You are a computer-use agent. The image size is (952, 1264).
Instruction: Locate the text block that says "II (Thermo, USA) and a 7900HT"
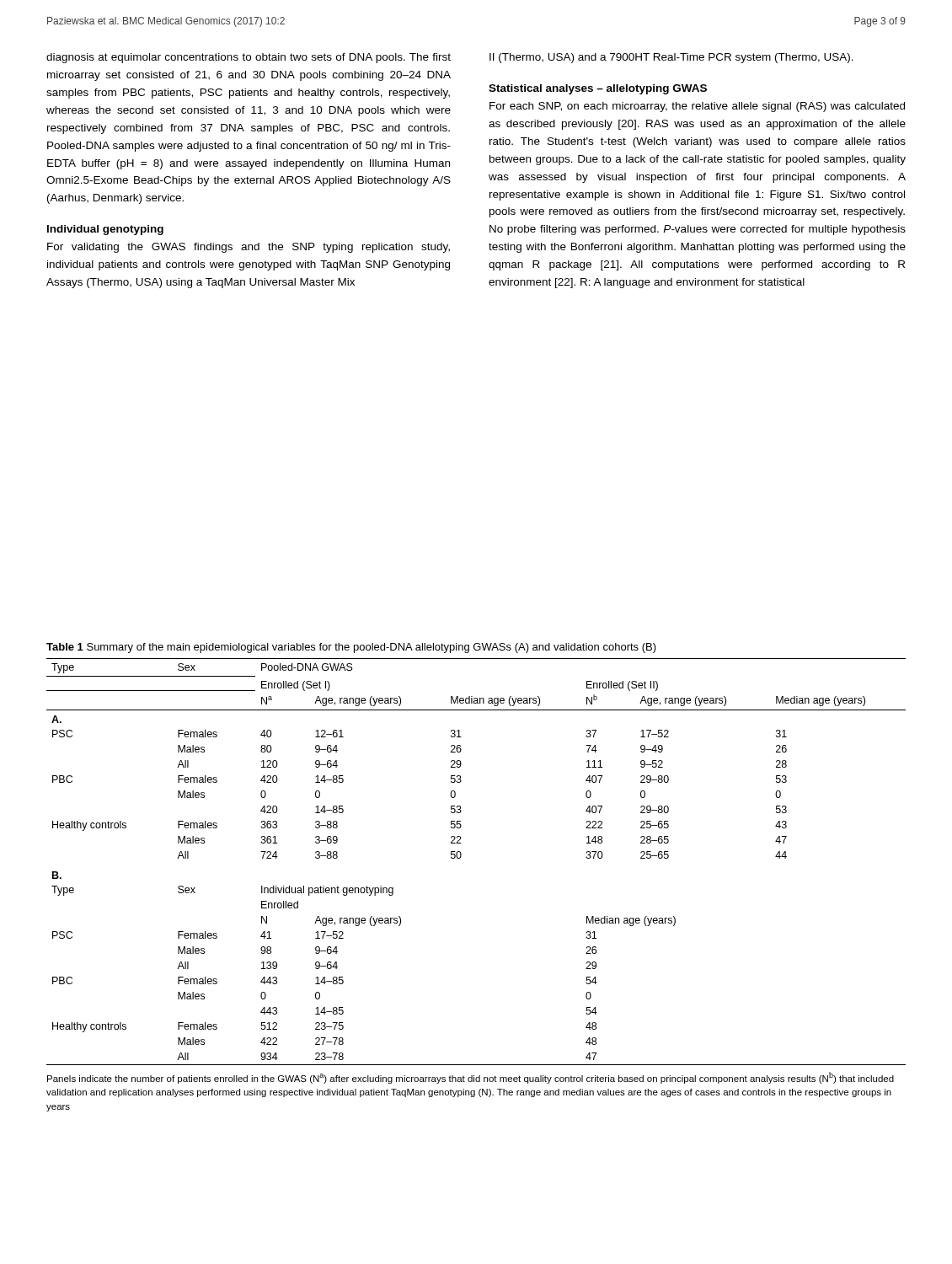tap(671, 57)
